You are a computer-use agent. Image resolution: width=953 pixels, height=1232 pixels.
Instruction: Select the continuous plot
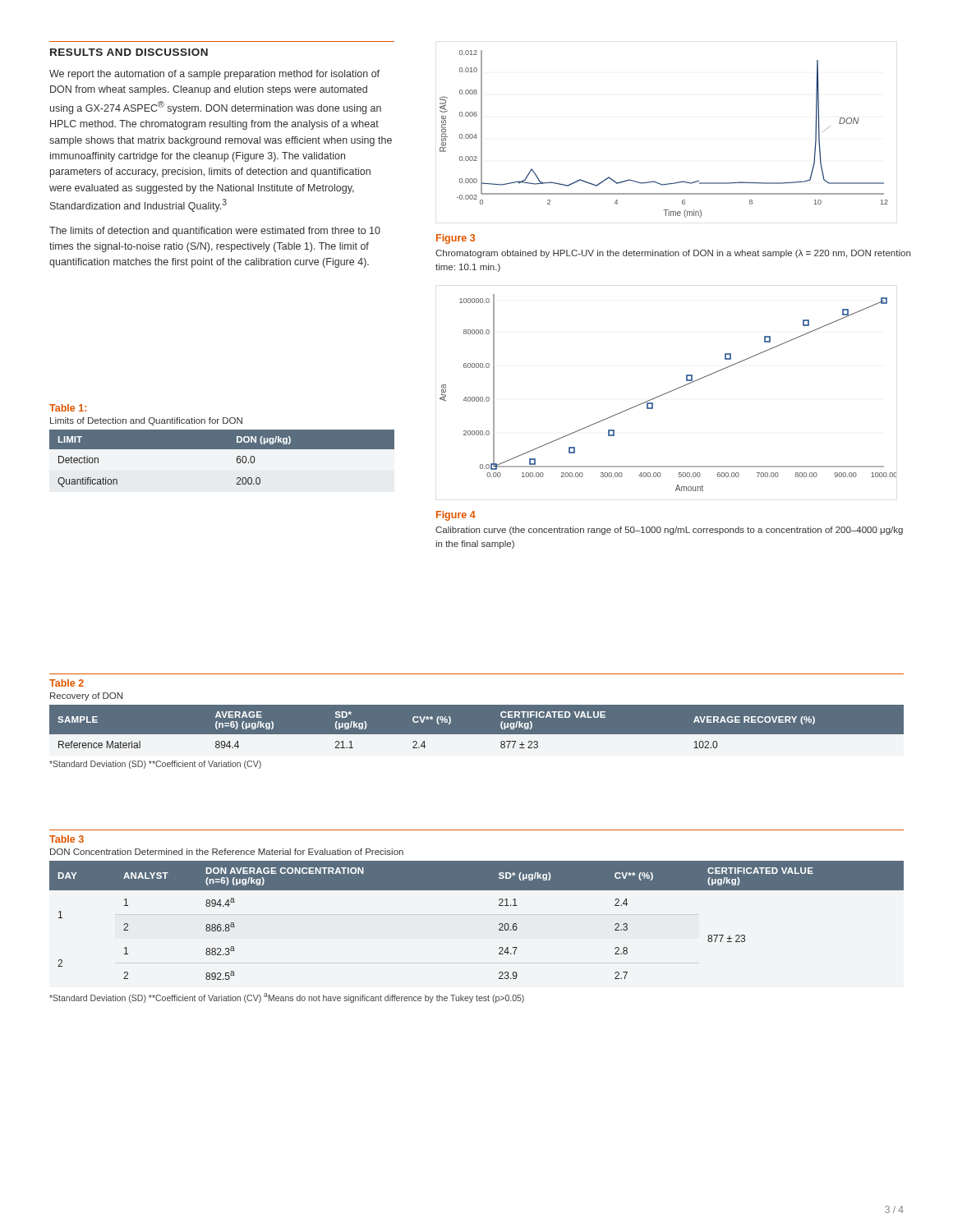pyautogui.click(x=674, y=133)
